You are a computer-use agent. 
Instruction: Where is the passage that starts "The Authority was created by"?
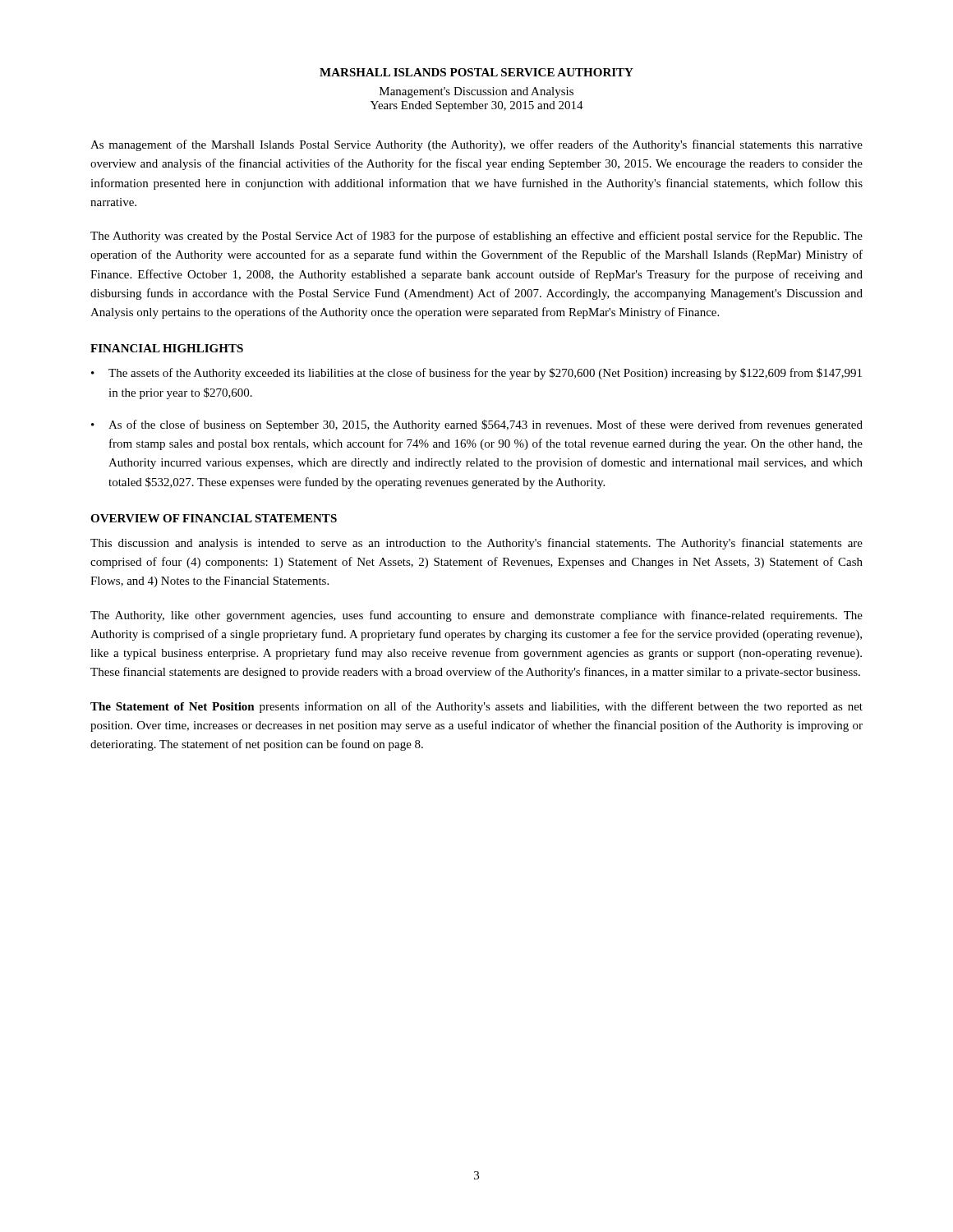476,274
